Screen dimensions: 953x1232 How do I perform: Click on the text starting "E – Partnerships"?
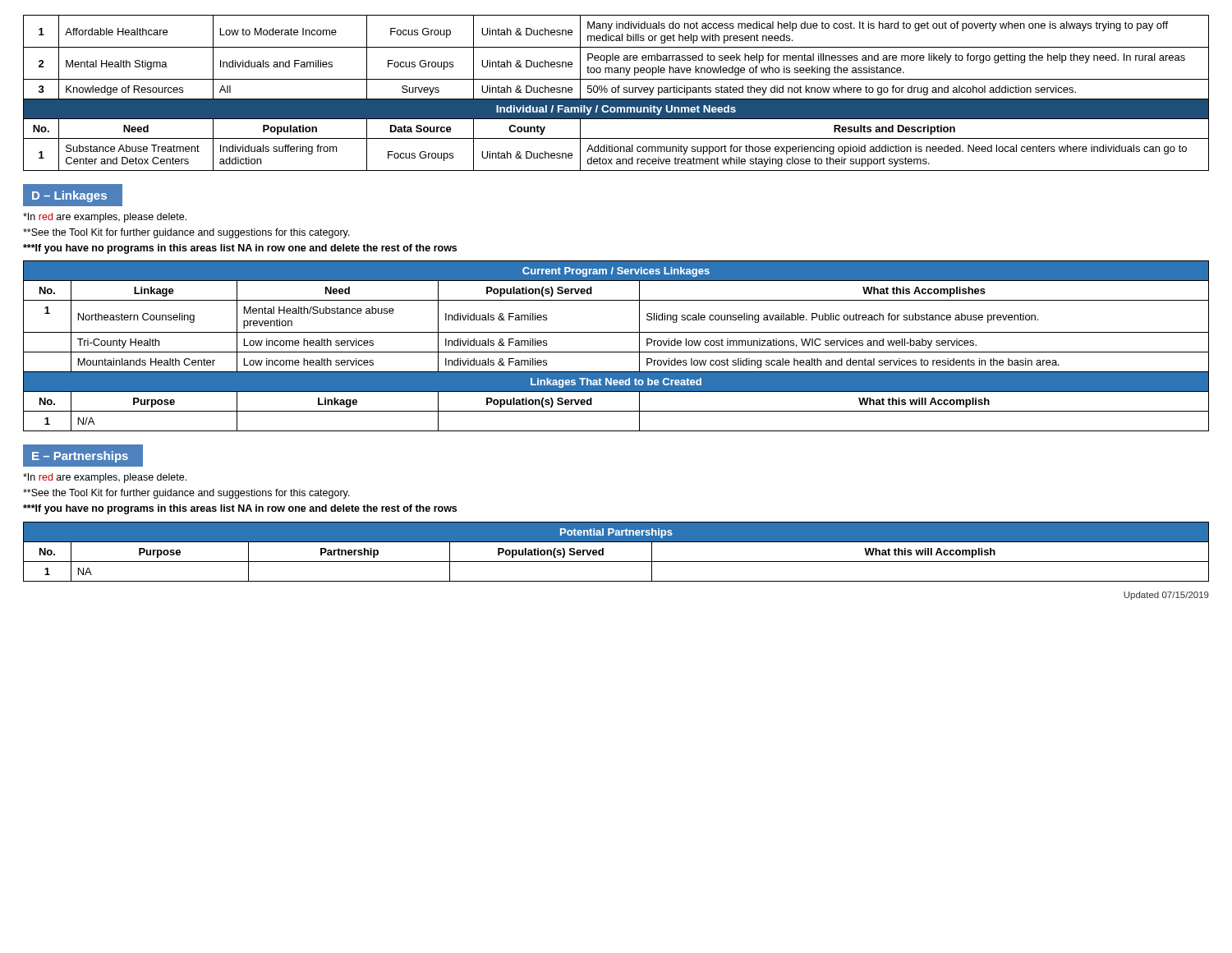pyautogui.click(x=83, y=456)
